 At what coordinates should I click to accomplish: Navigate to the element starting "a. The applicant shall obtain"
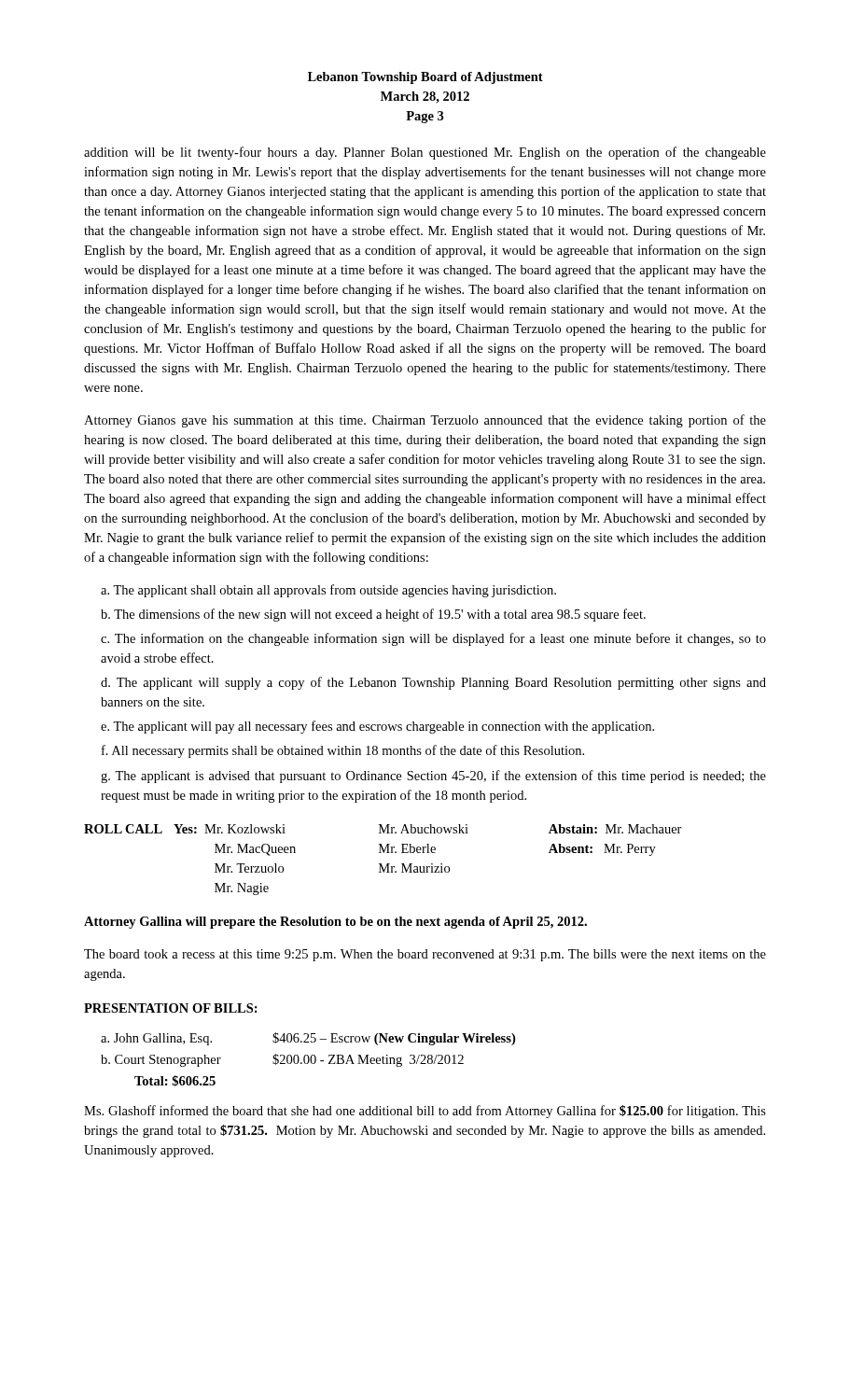click(329, 590)
